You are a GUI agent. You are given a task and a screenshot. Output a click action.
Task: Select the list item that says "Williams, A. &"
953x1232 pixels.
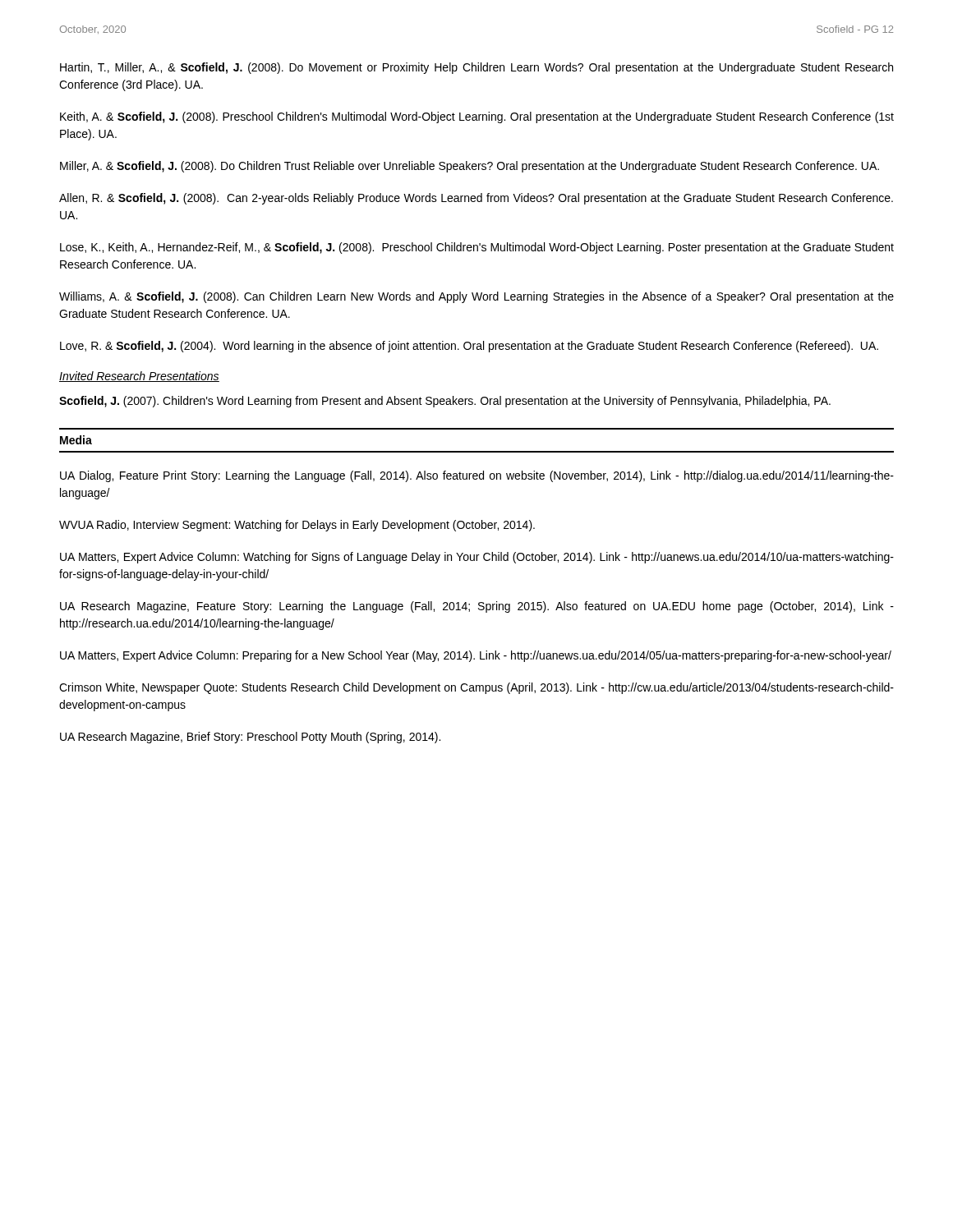point(476,305)
